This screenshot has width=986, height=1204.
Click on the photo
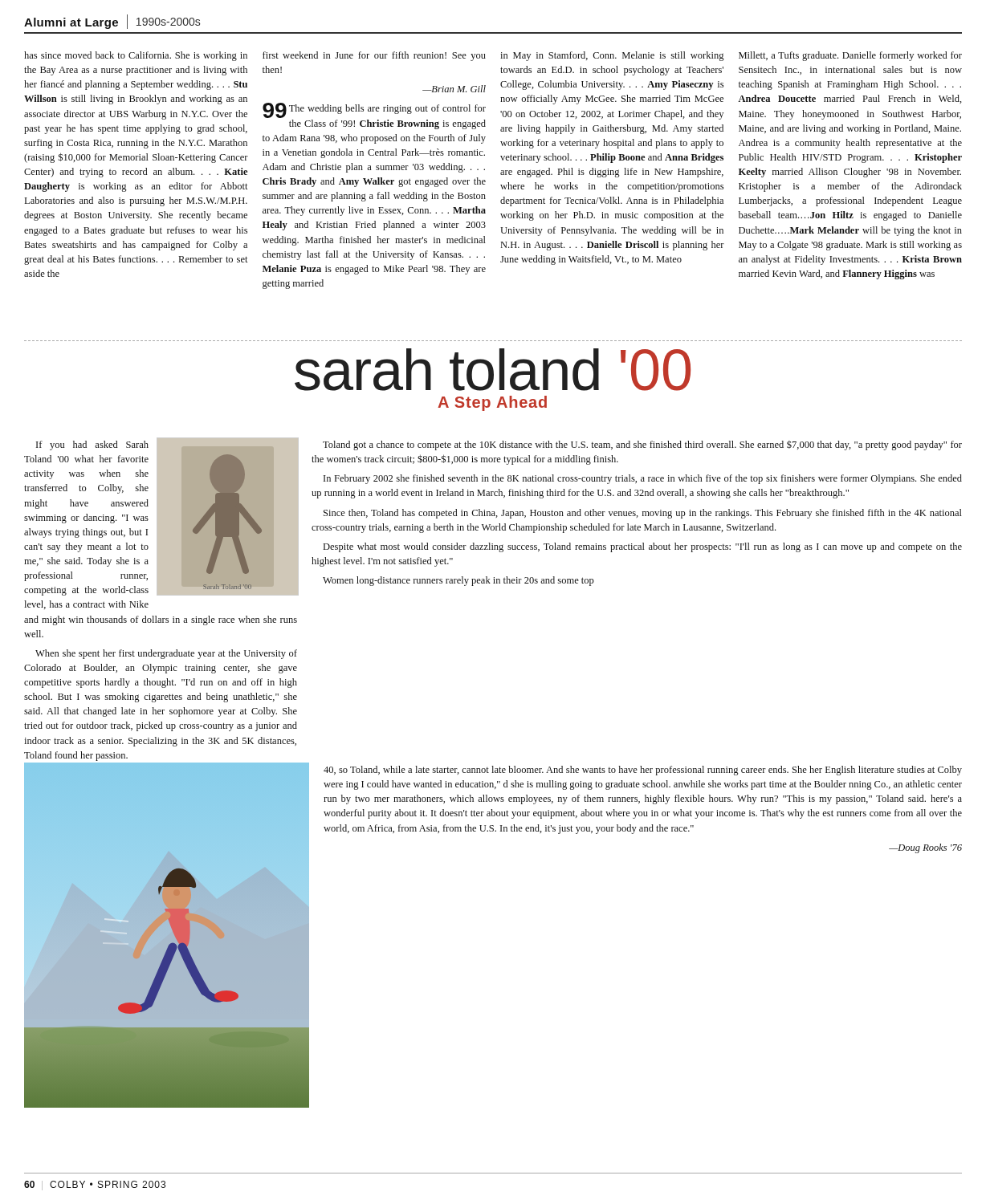pyautogui.click(x=227, y=517)
